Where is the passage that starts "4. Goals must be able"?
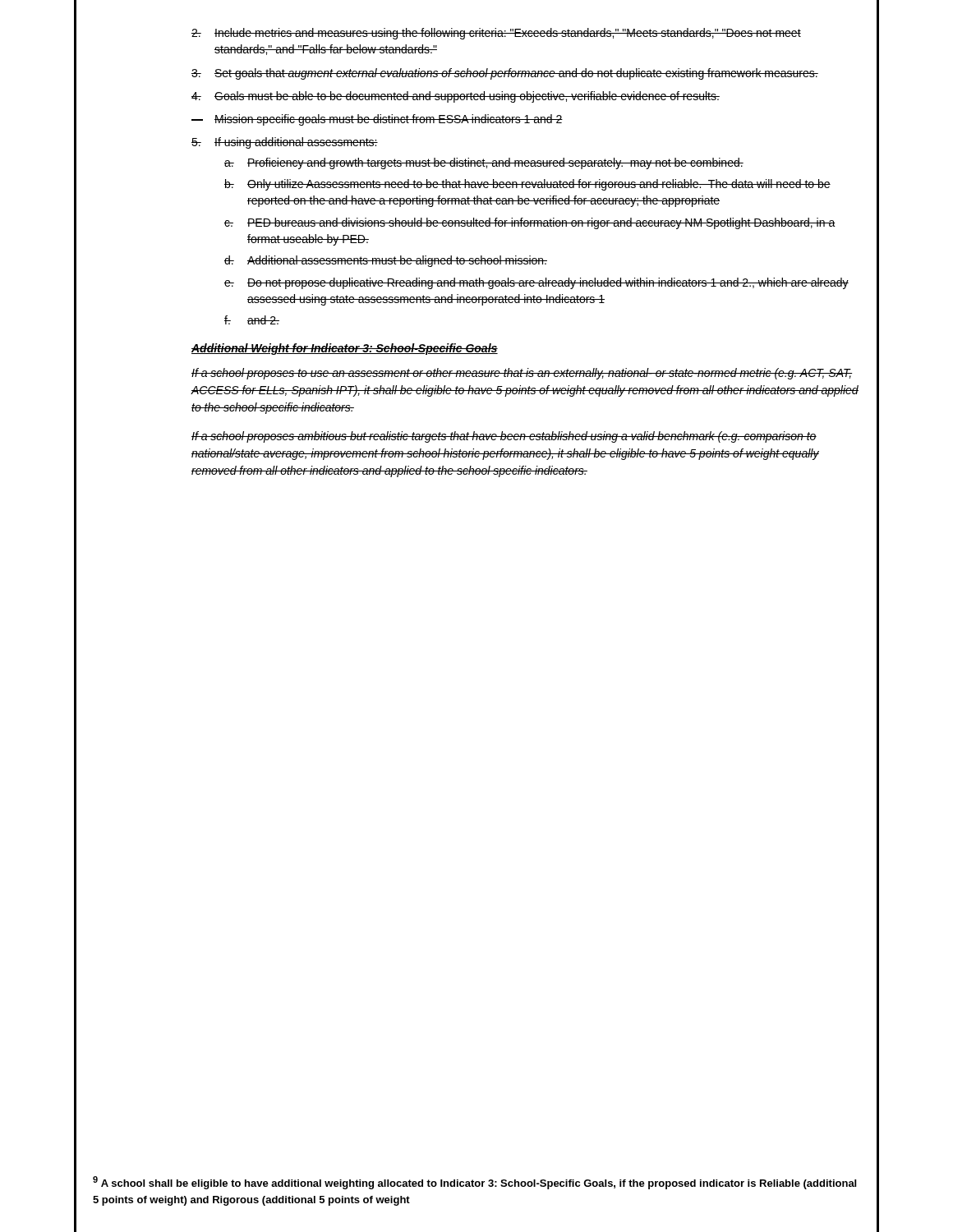This screenshot has height=1232, width=953. point(526,96)
